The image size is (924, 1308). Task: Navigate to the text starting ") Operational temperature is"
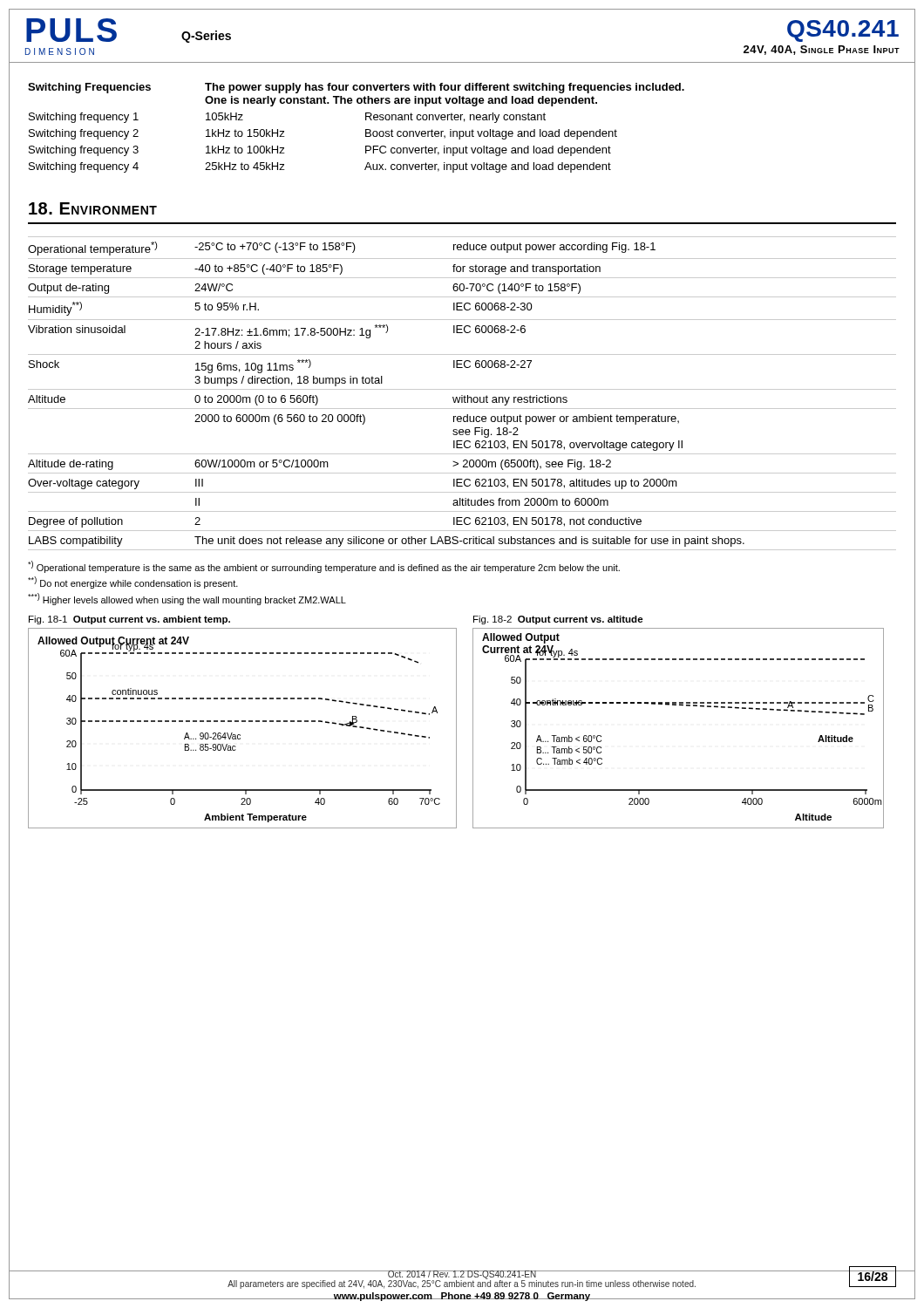(324, 566)
